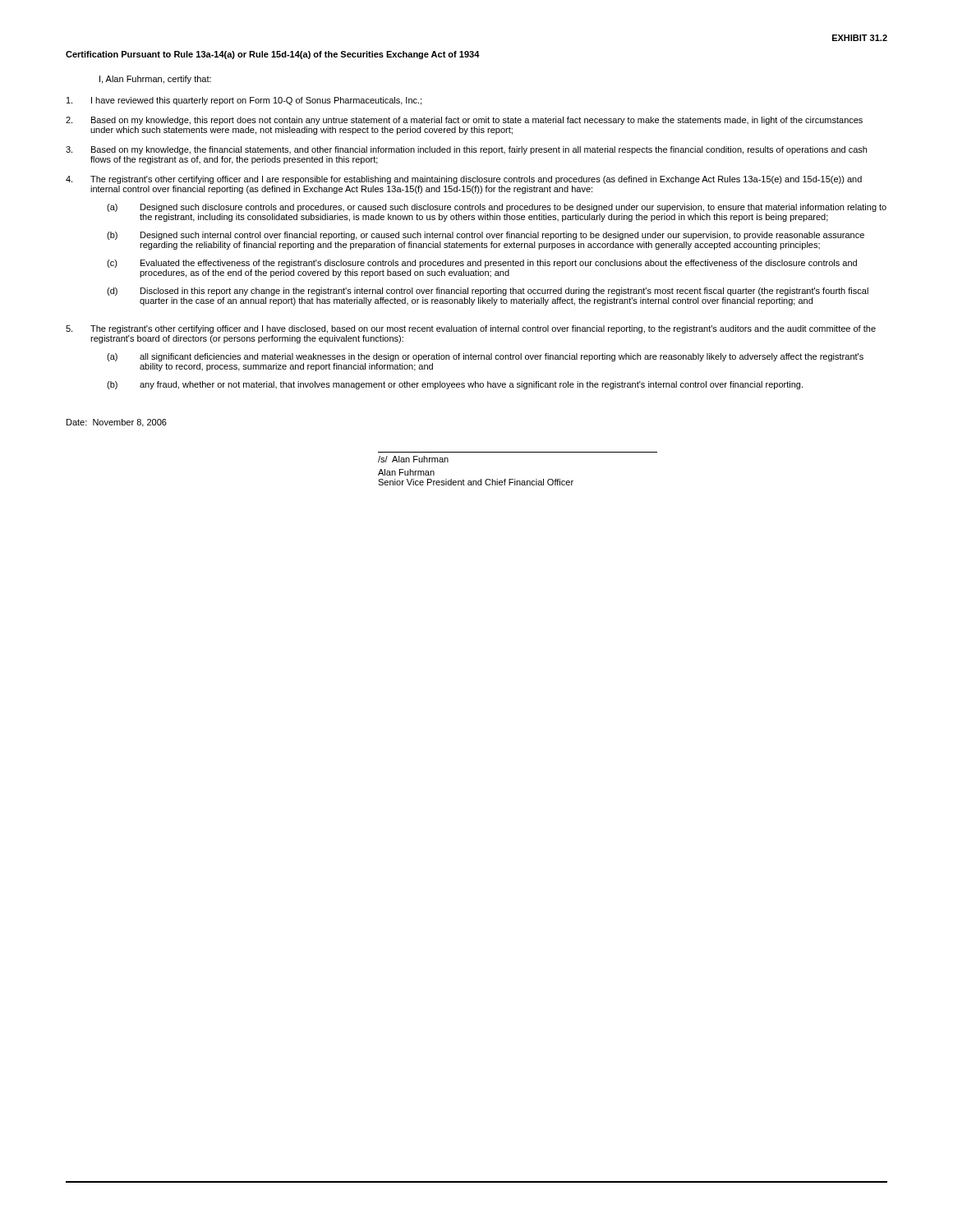Find the text with the text "I, Alan Fuhrman, certify that:"
Image resolution: width=953 pixels, height=1232 pixels.
[155, 79]
